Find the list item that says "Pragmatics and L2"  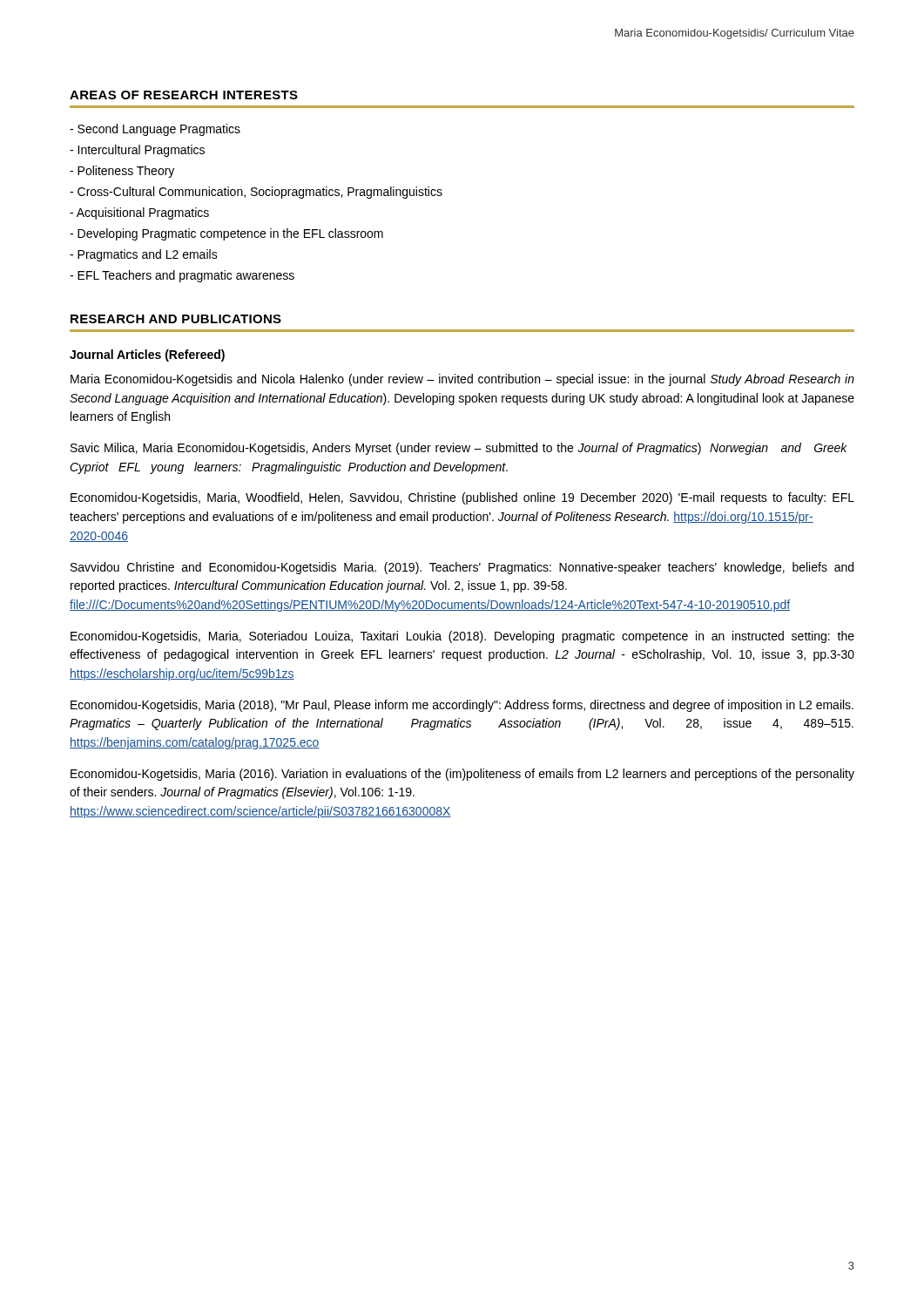tap(144, 254)
